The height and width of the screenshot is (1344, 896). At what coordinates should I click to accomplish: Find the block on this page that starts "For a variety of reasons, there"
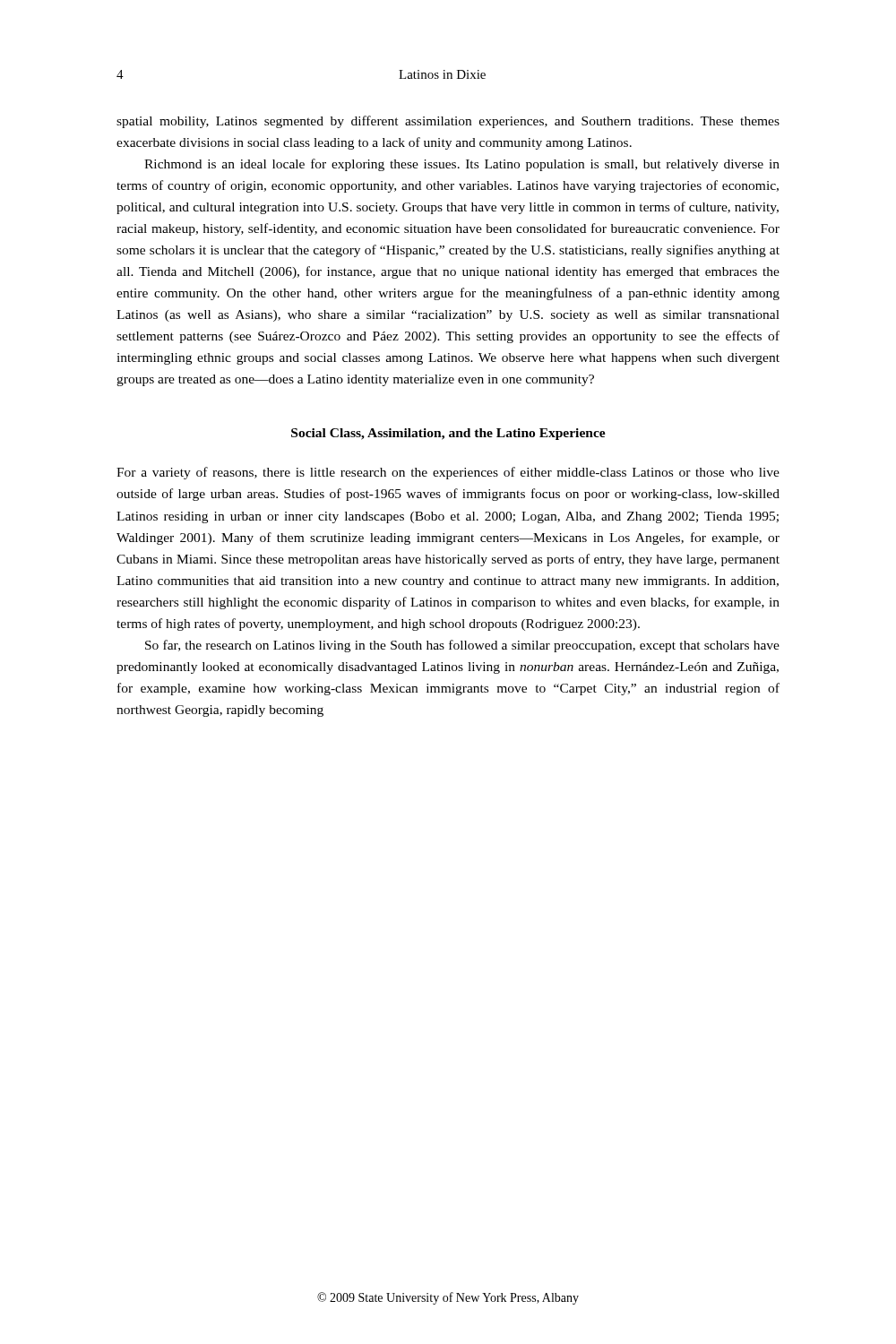tap(448, 591)
